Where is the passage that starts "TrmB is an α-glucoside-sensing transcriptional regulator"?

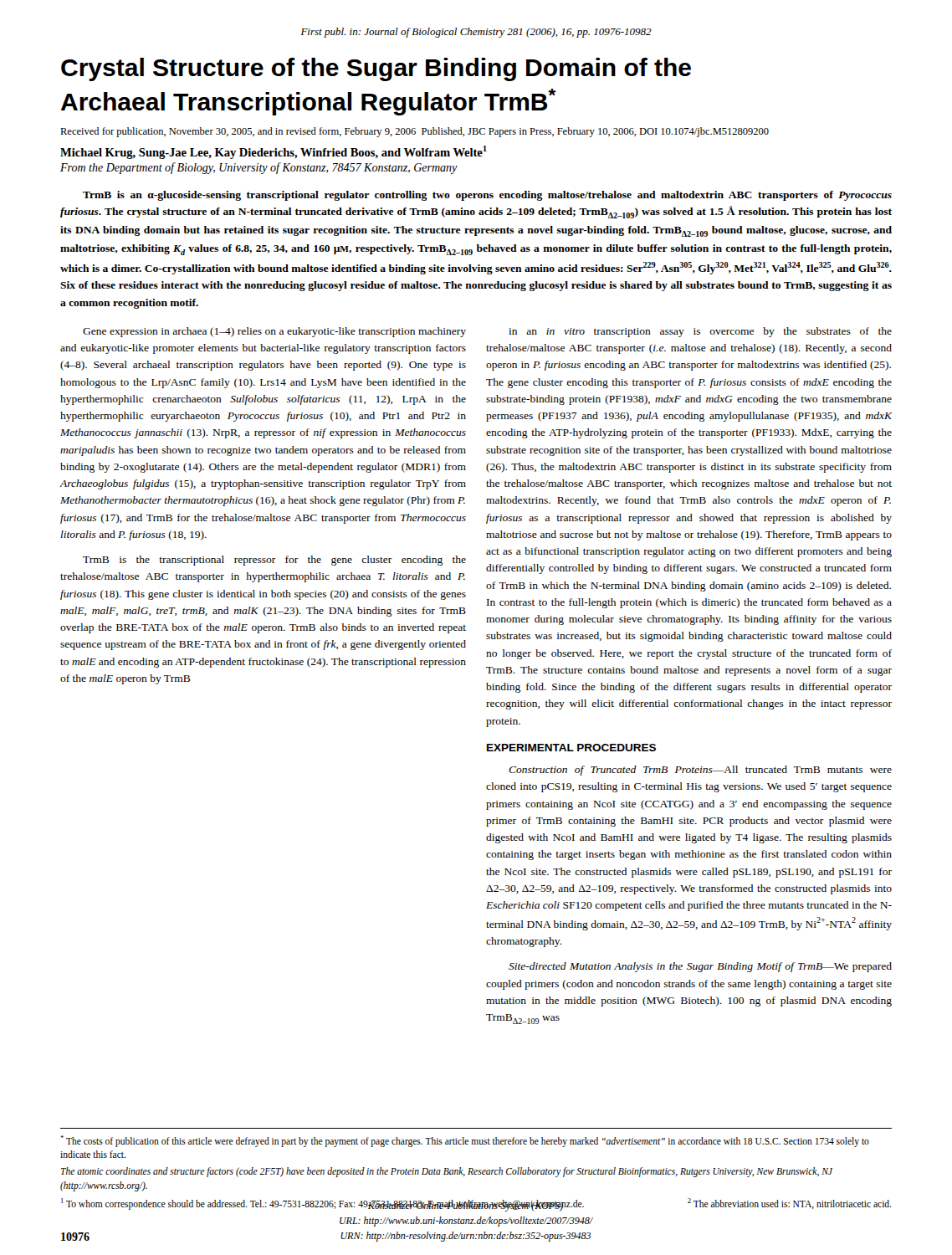(476, 249)
